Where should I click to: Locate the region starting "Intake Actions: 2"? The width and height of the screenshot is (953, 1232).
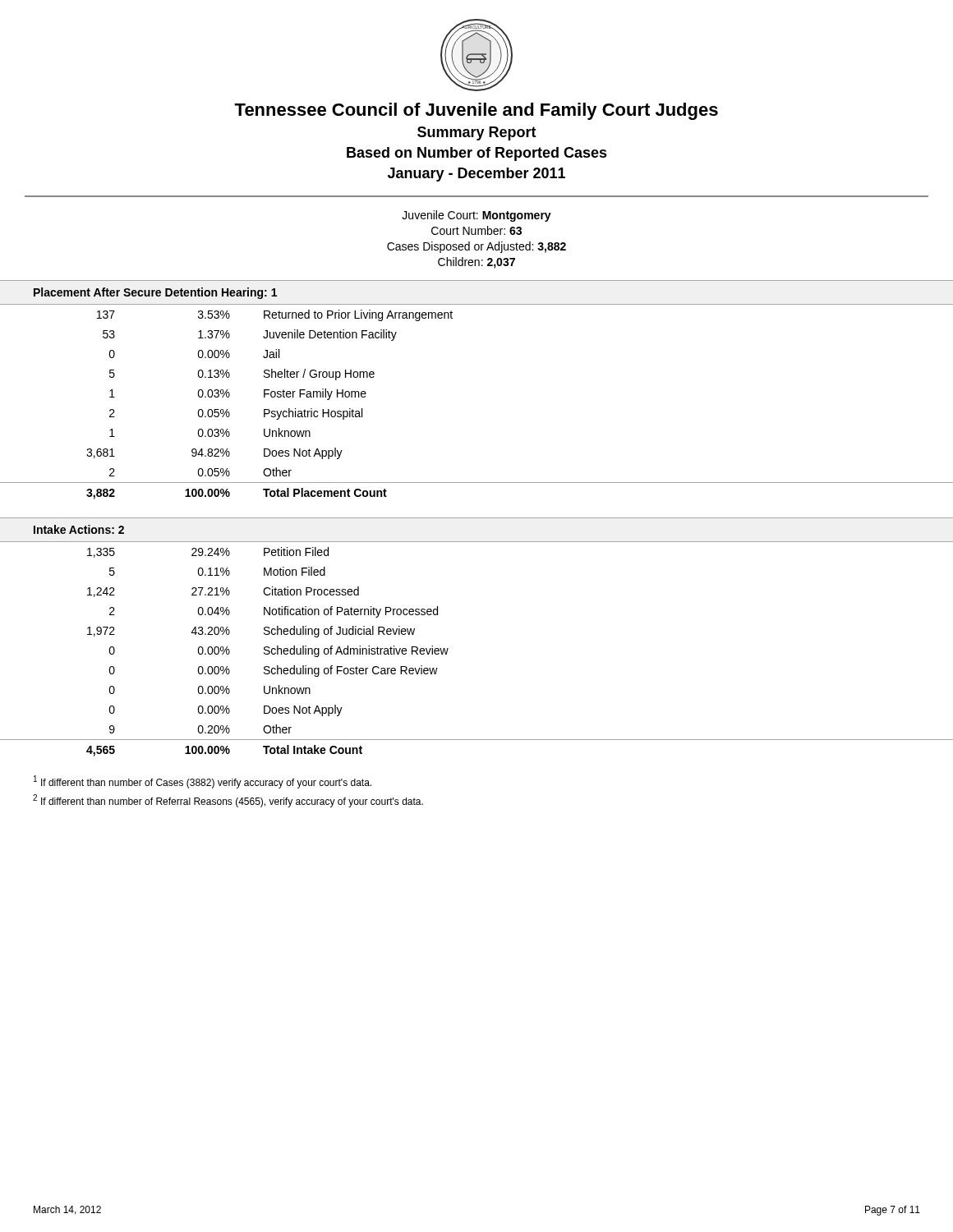79,530
